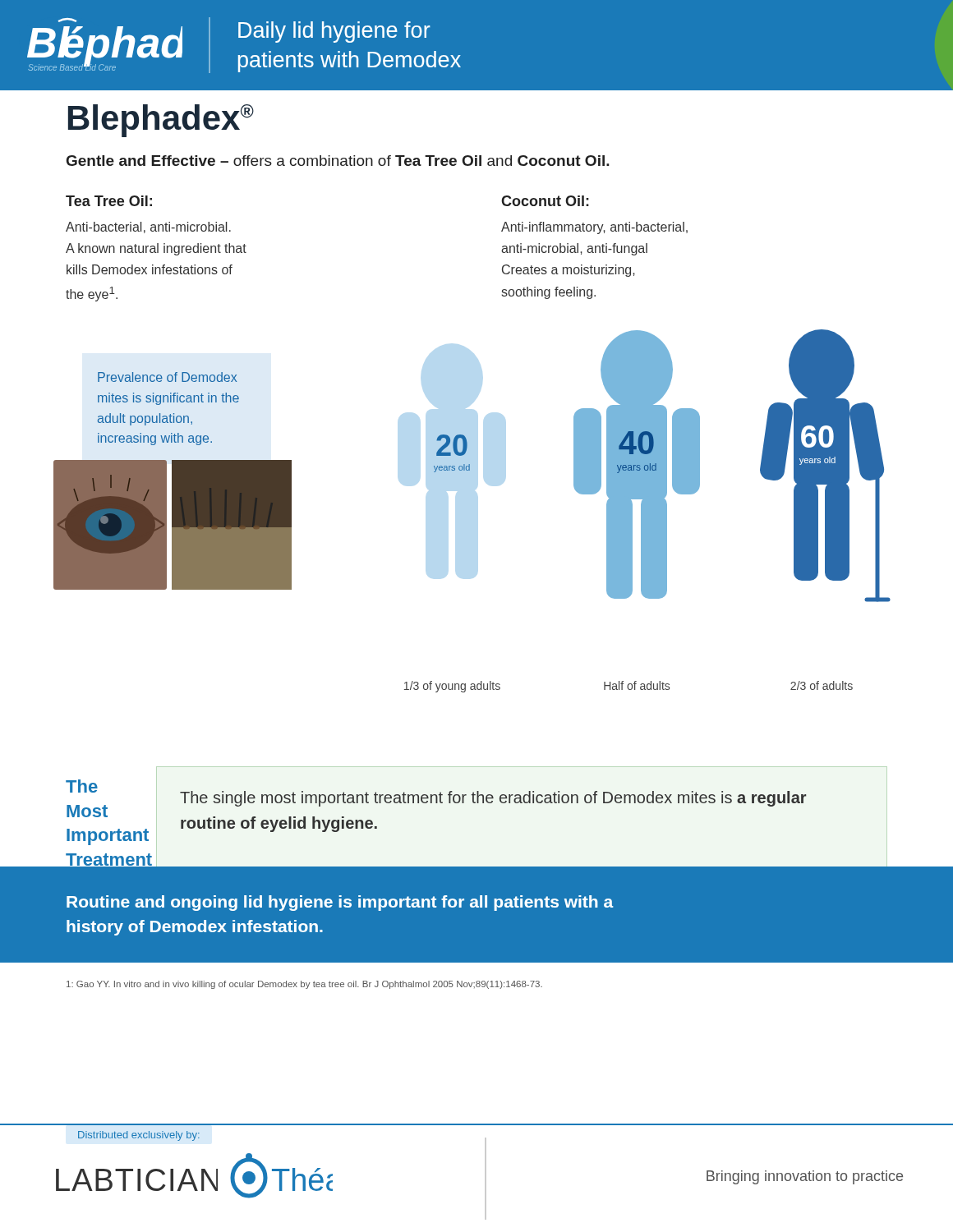This screenshot has width=953, height=1232.
Task: Locate the block of text that opens with "Prevalence of Demodex mites is significant"
Action: point(168,408)
